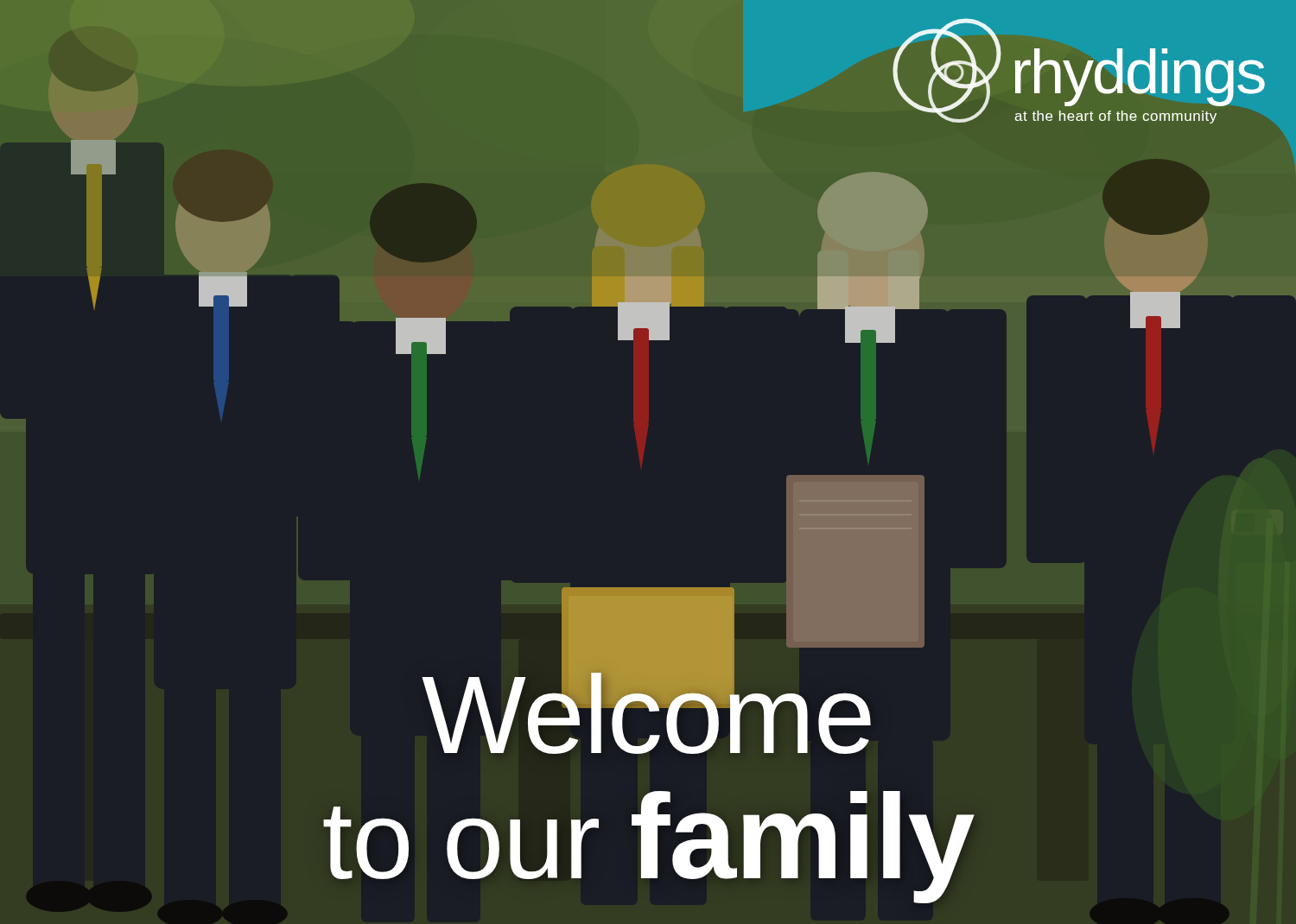Point to the title beginning "Welcome to our"
The width and height of the screenshot is (1296, 924).
(x=648, y=778)
